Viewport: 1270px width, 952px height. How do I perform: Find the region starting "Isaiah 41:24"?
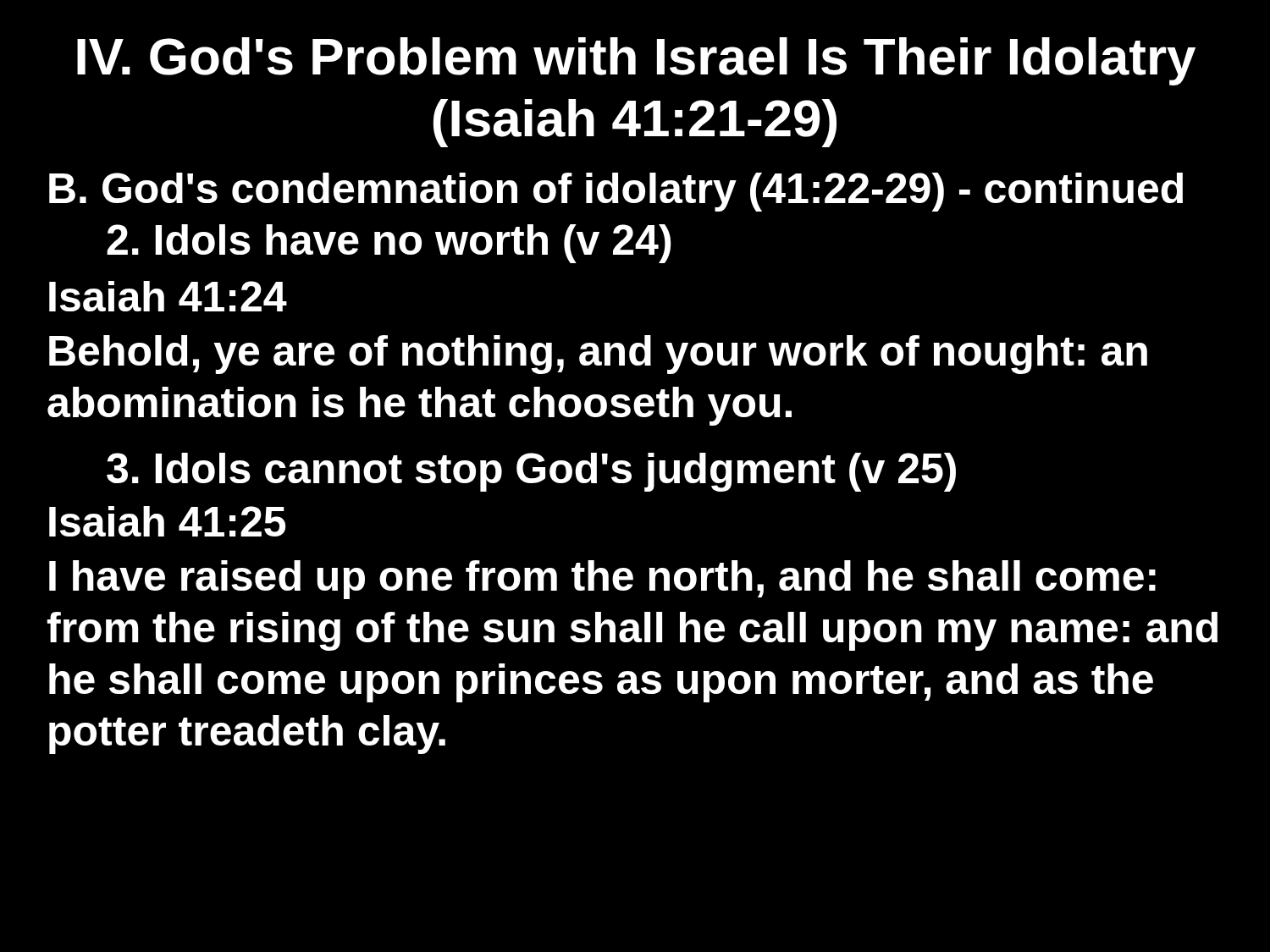click(x=167, y=297)
